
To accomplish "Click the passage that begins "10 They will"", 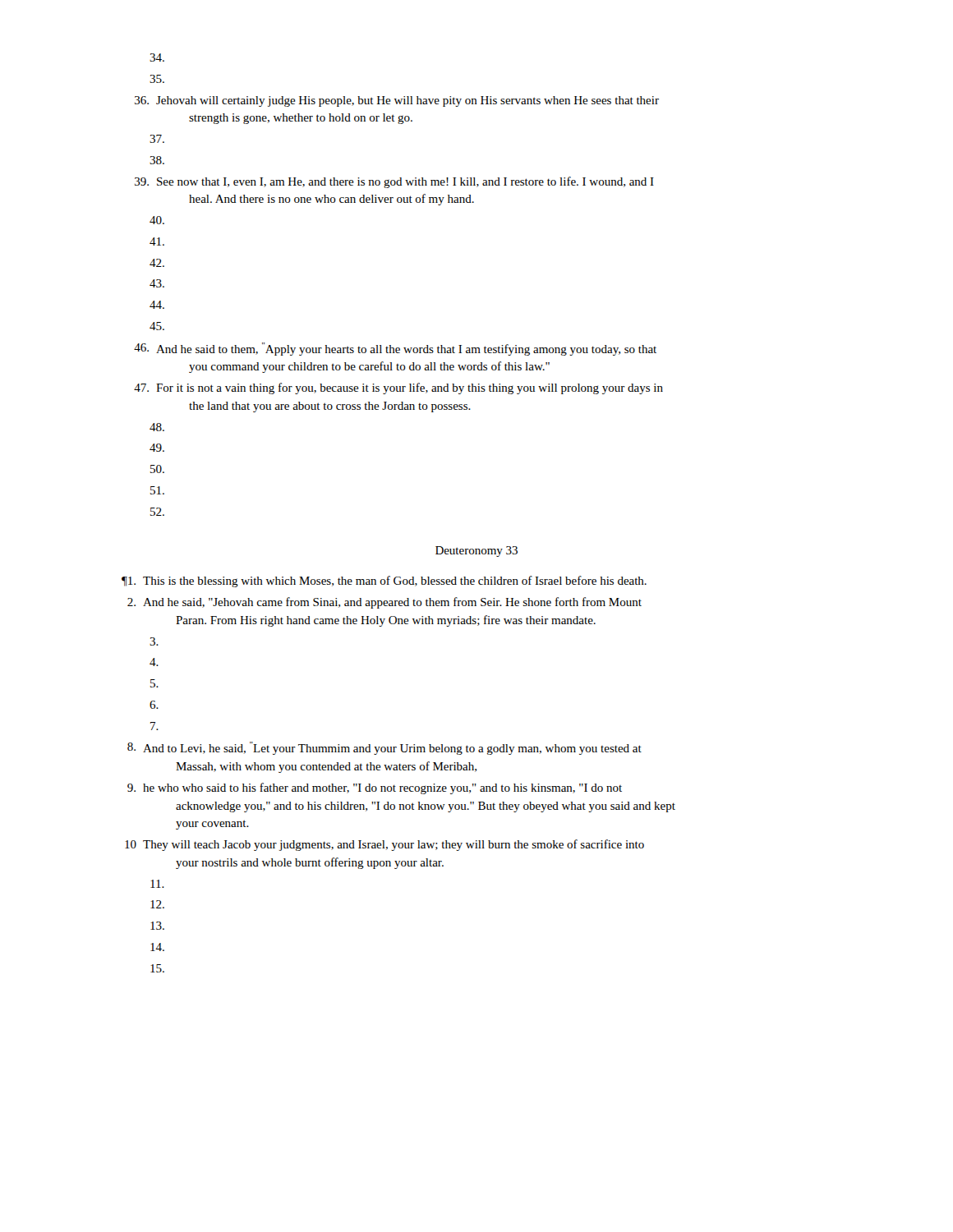I will pos(476,854).
